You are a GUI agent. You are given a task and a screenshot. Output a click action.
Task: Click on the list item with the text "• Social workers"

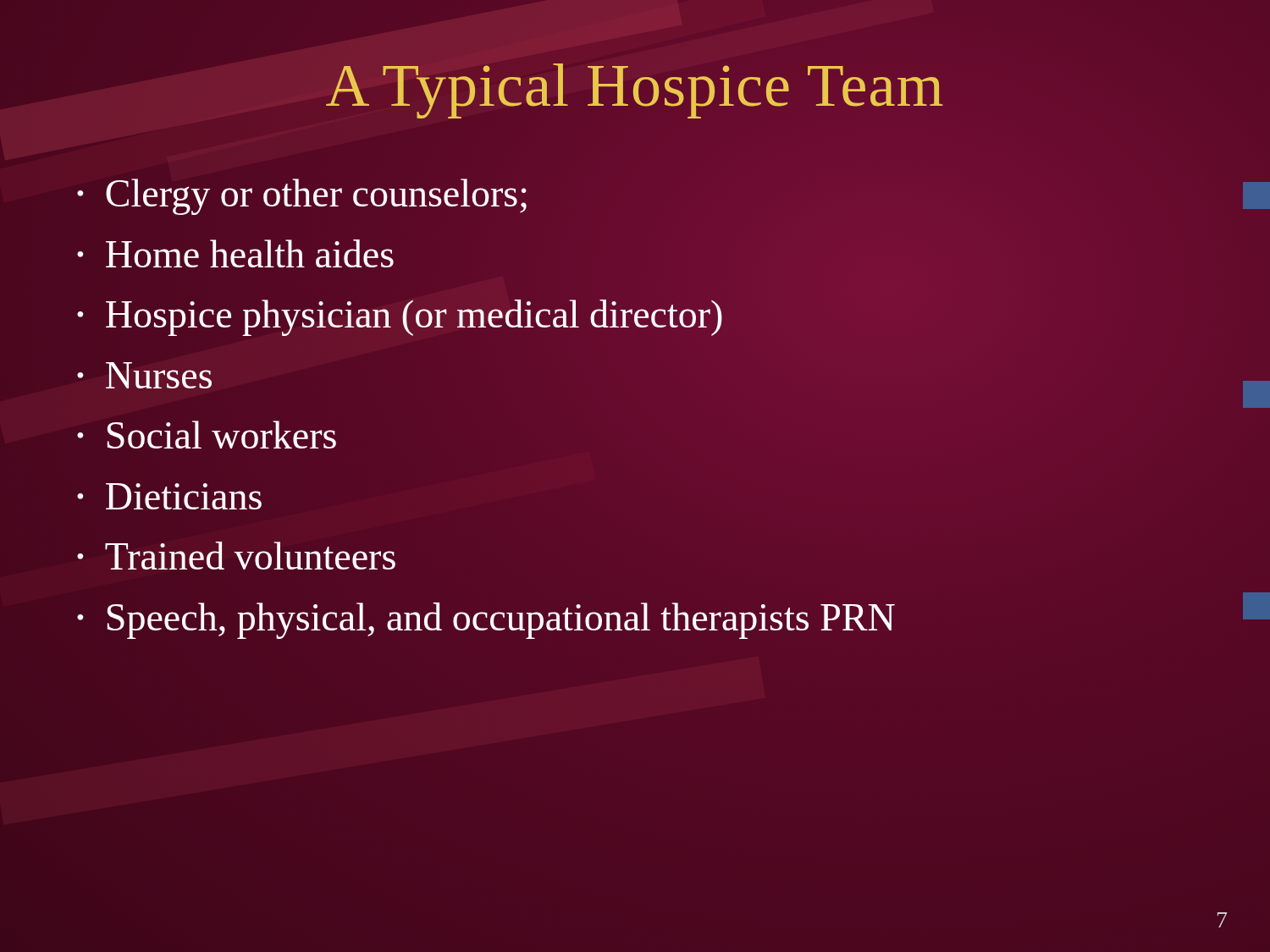[207, 436]
